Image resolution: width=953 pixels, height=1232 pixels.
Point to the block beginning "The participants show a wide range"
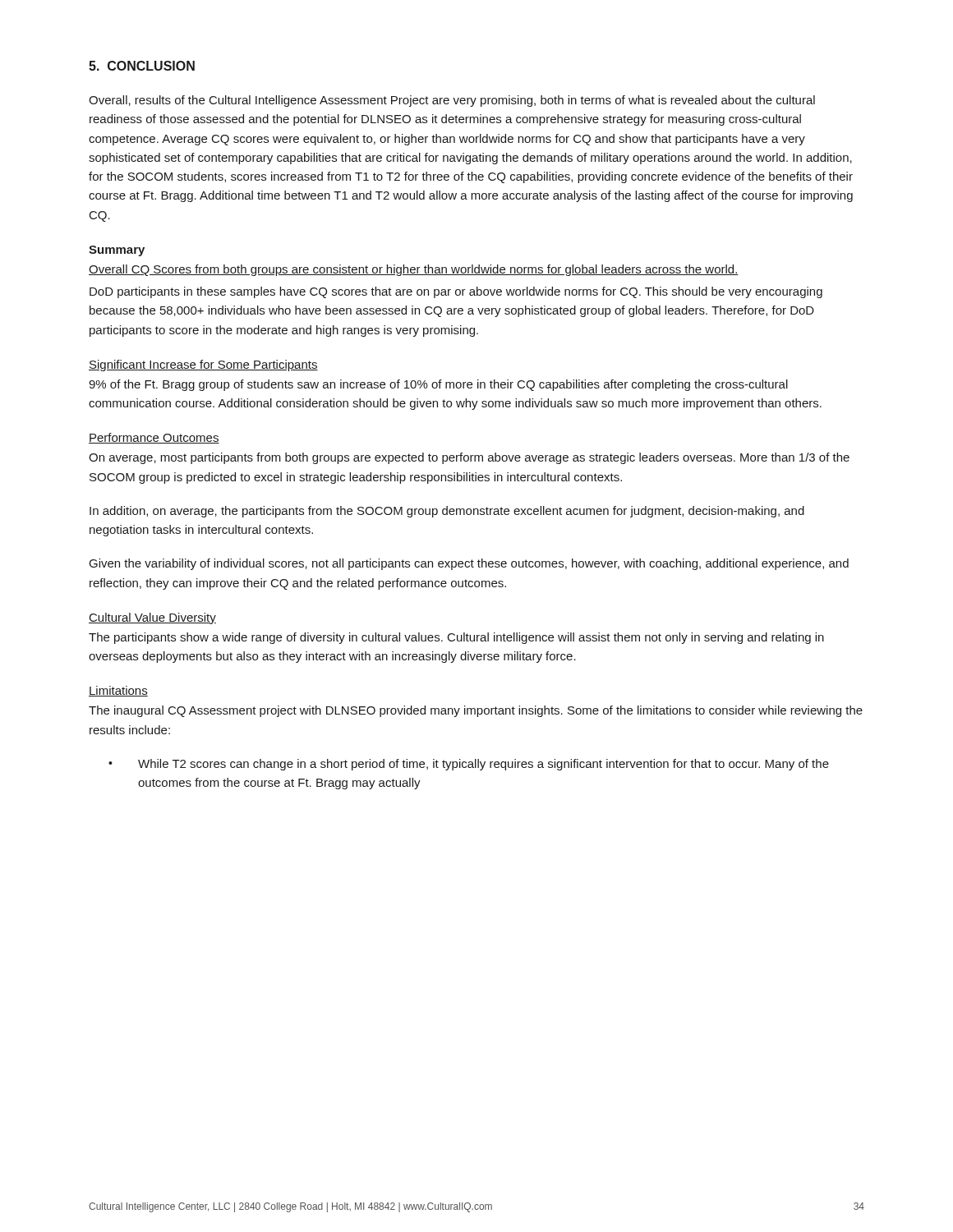pos(457,646)
